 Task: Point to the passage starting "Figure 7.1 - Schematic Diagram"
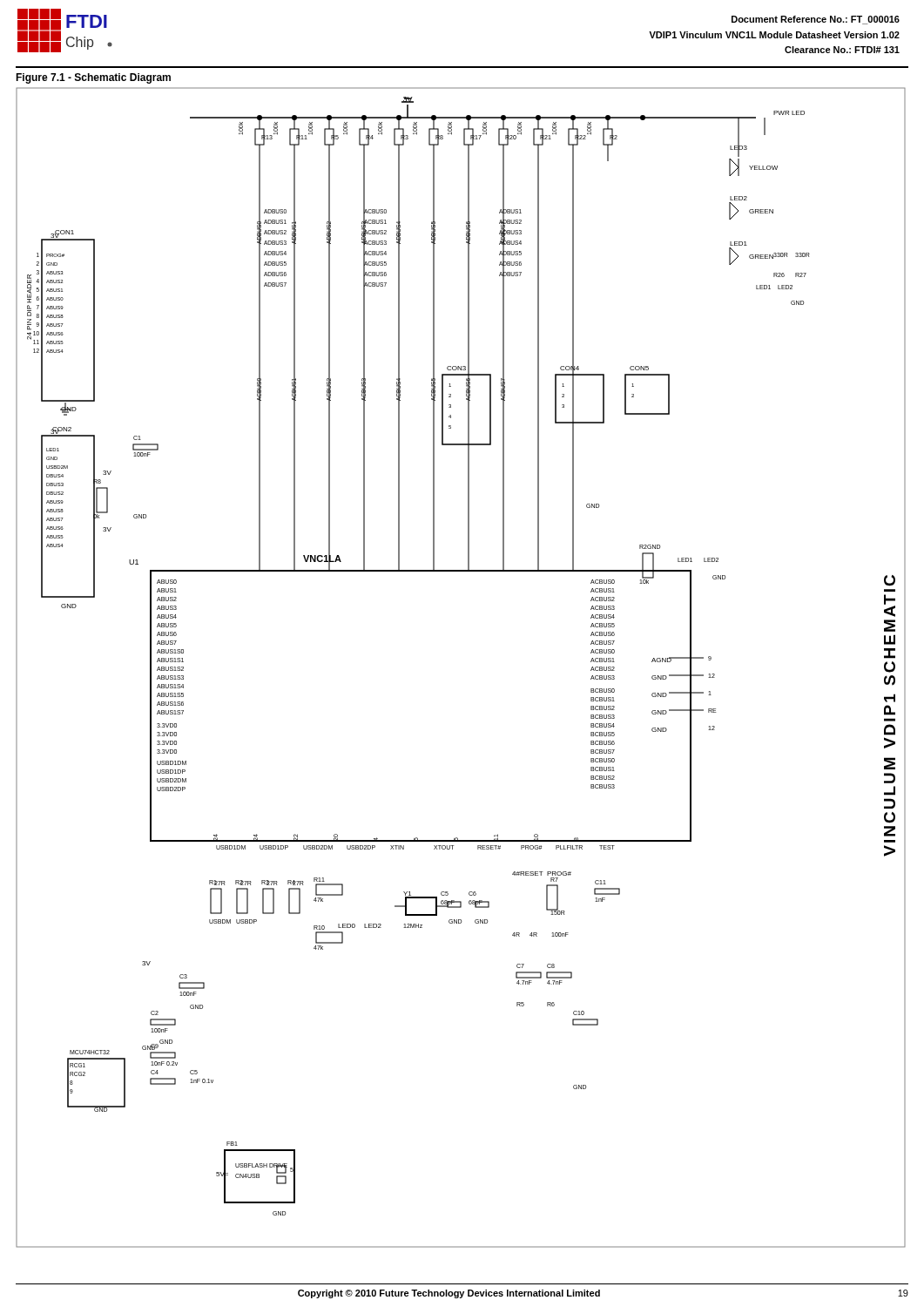[94, 78]
